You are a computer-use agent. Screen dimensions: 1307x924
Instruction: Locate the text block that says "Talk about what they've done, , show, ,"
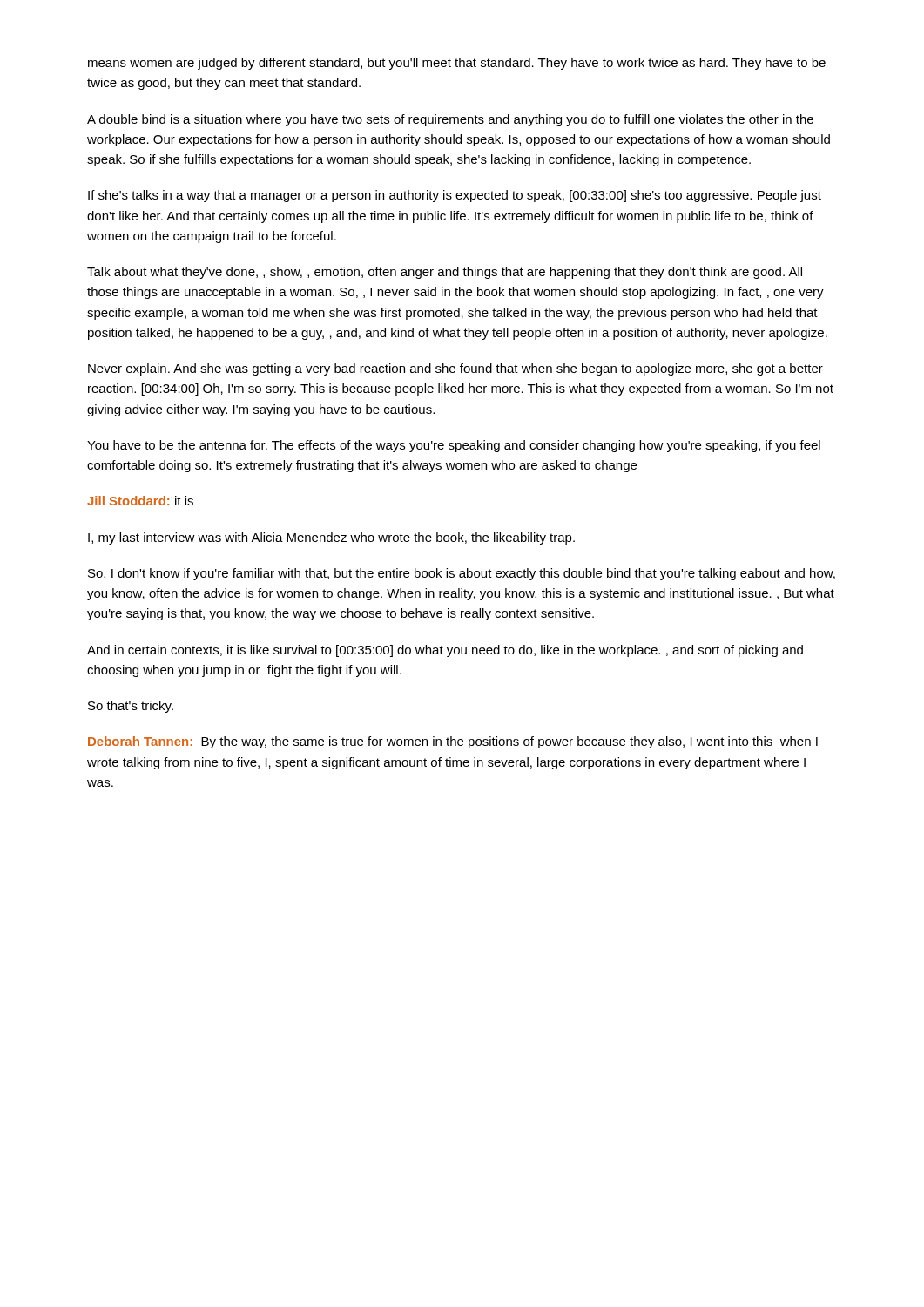458,302
